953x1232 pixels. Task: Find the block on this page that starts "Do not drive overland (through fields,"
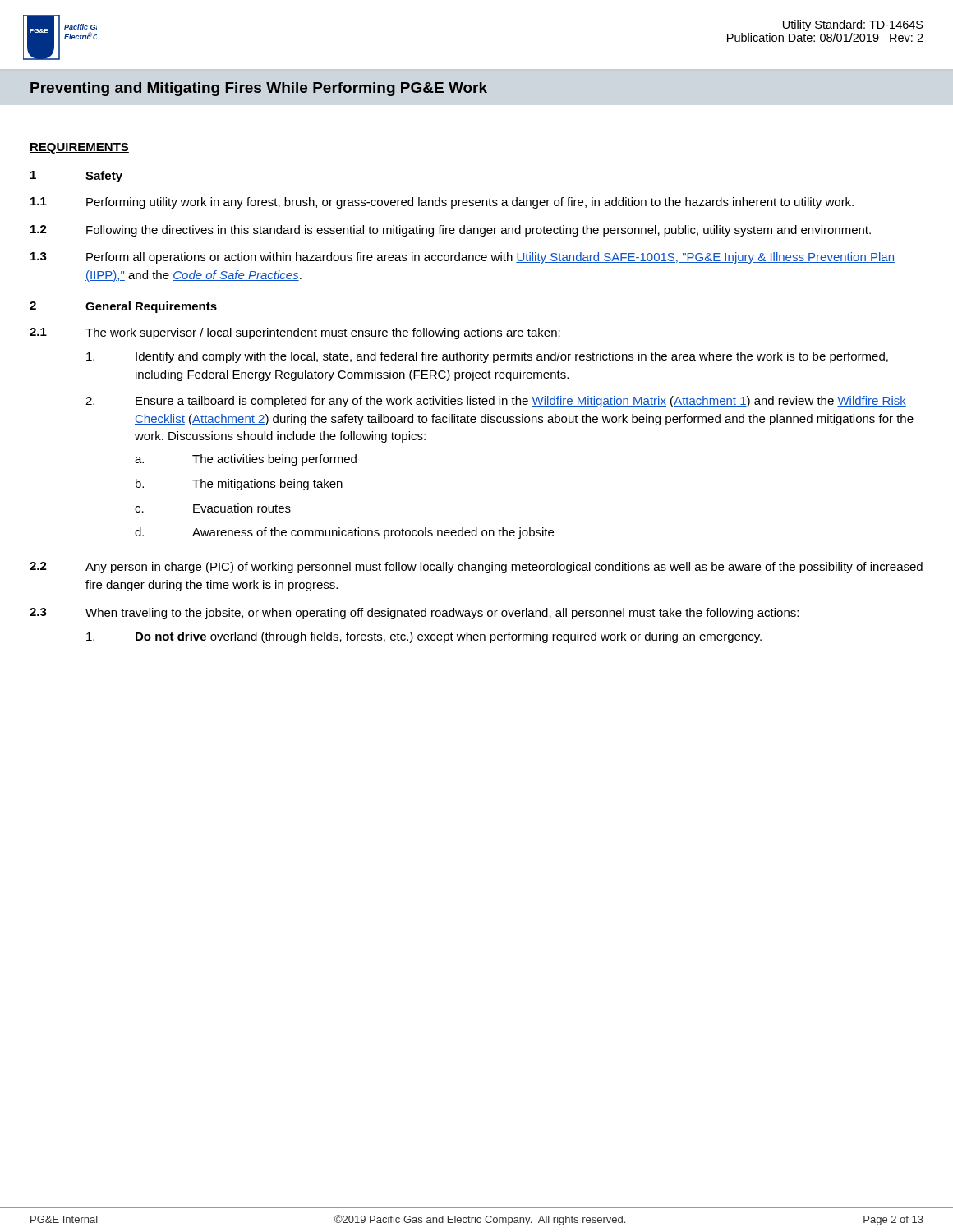pyautogui.click(x=504, y=637)
